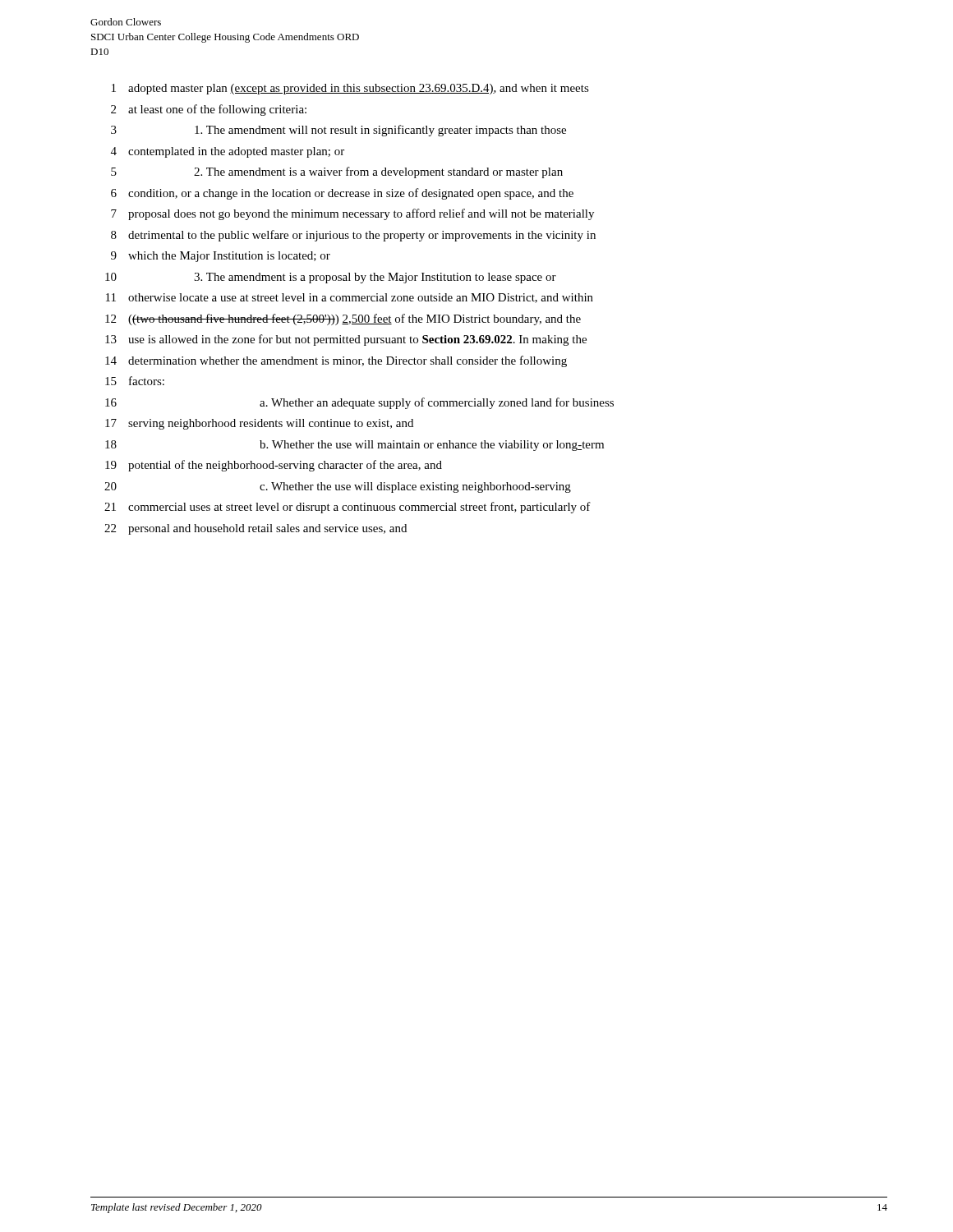
Task: Find the block on this page that starts "21 commercial uses at street level"
Action: click(489, 507)
